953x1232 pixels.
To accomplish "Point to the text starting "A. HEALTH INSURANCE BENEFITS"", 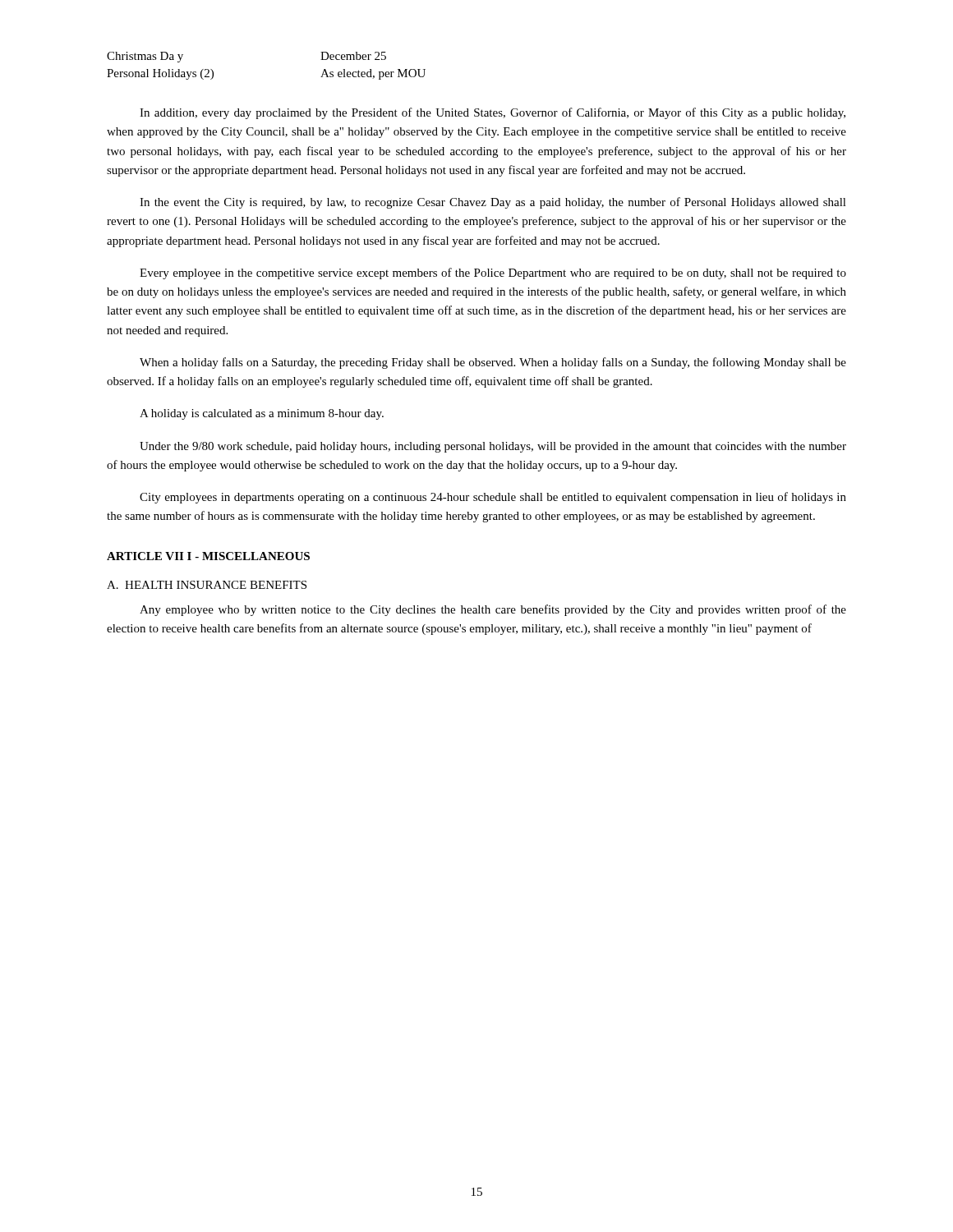I will pos(207,584).
